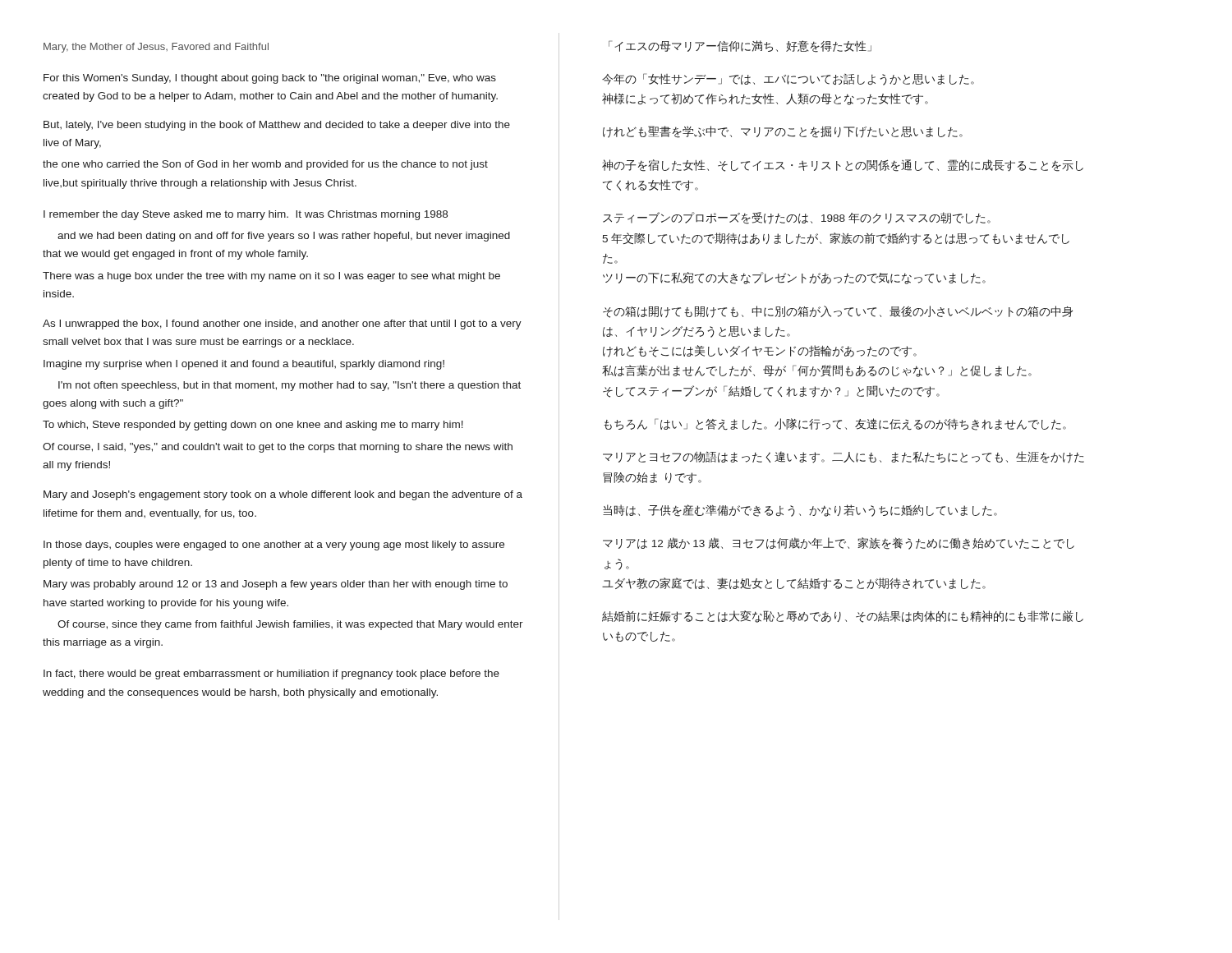Locate the text starting "I remember the day"
1232x953 pixels.
[245, 214]
